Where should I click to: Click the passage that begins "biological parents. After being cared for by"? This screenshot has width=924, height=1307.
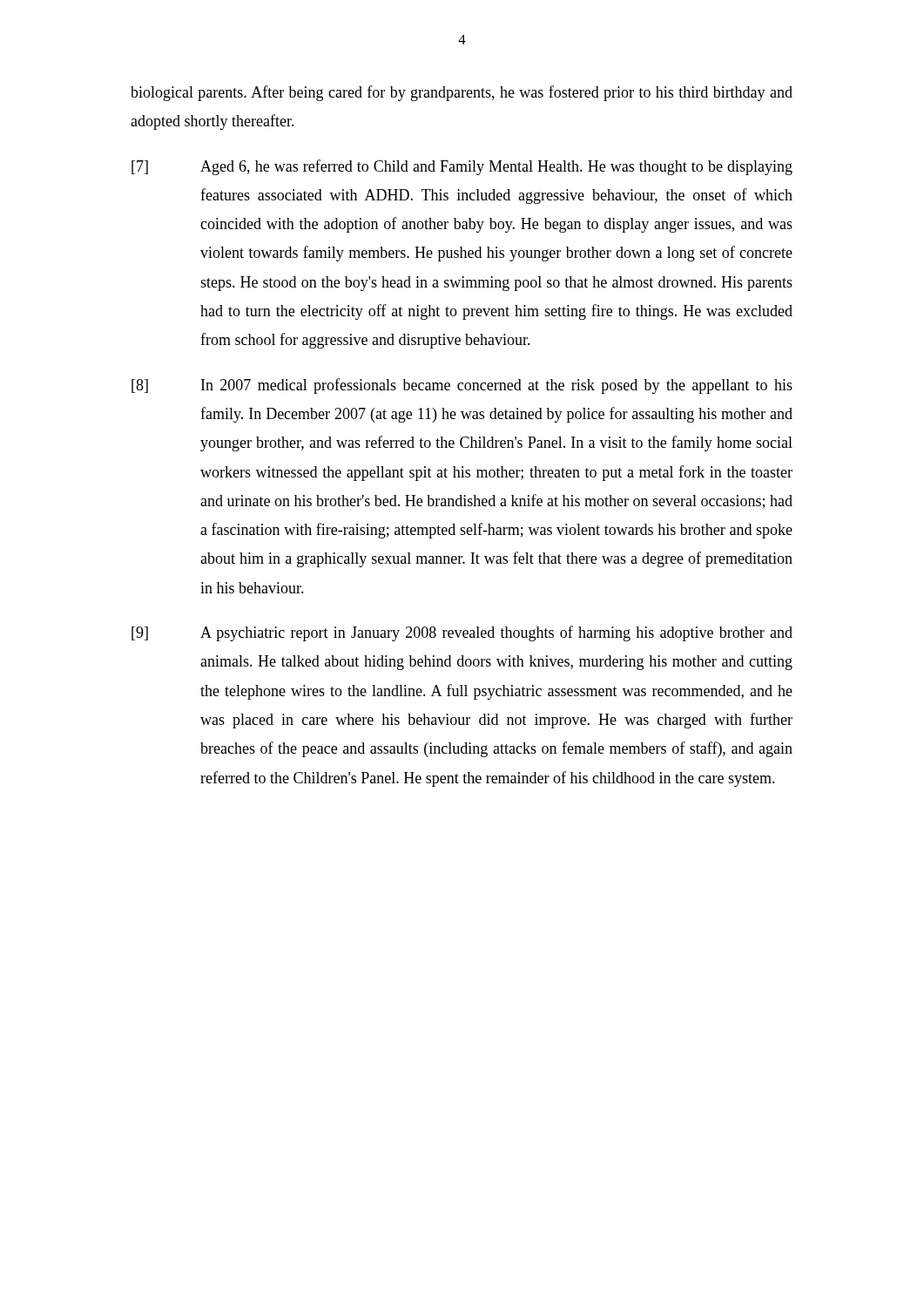point(462,107)
